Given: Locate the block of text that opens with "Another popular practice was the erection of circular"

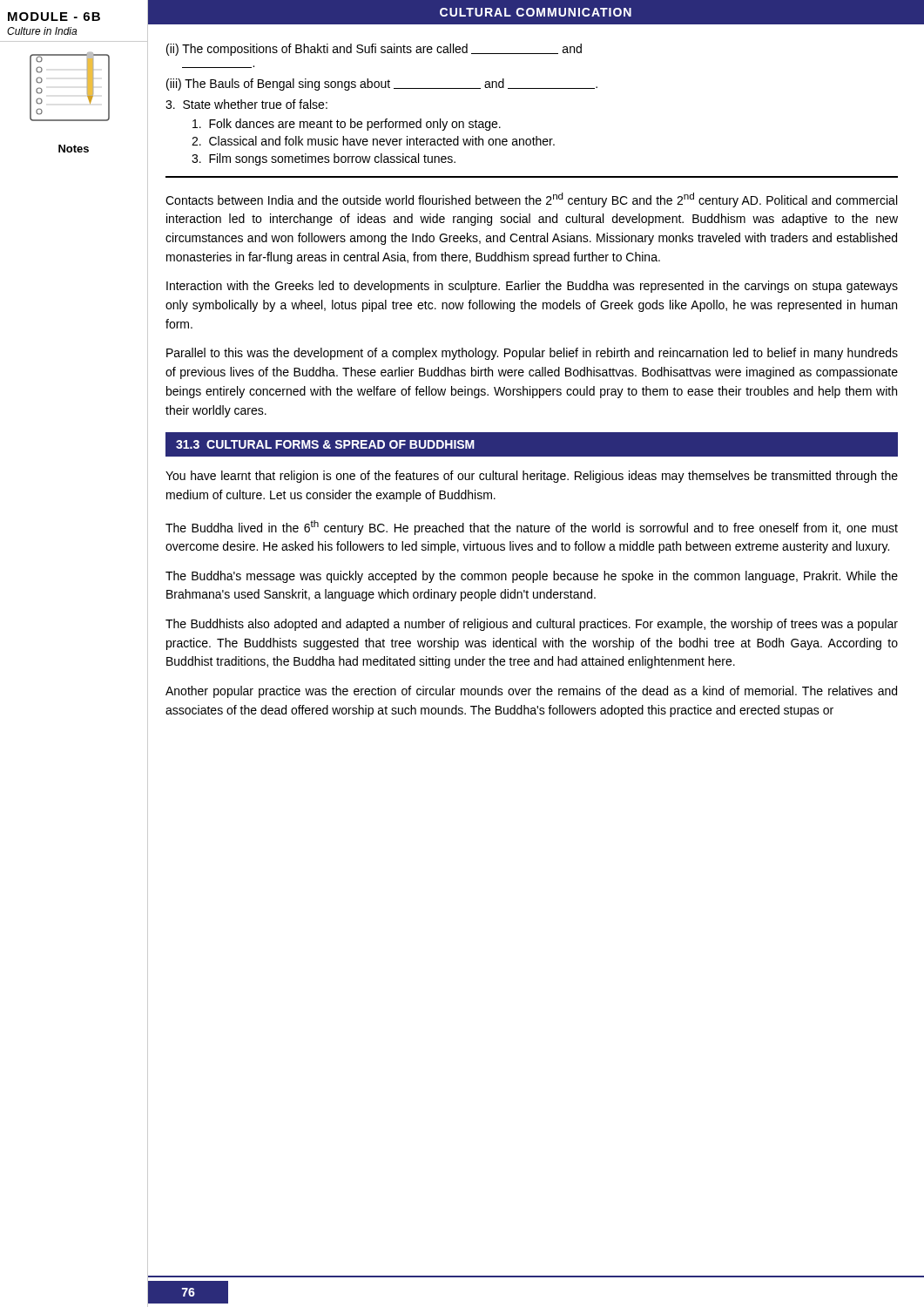Looking at the screenshot, I should (532, 700).
